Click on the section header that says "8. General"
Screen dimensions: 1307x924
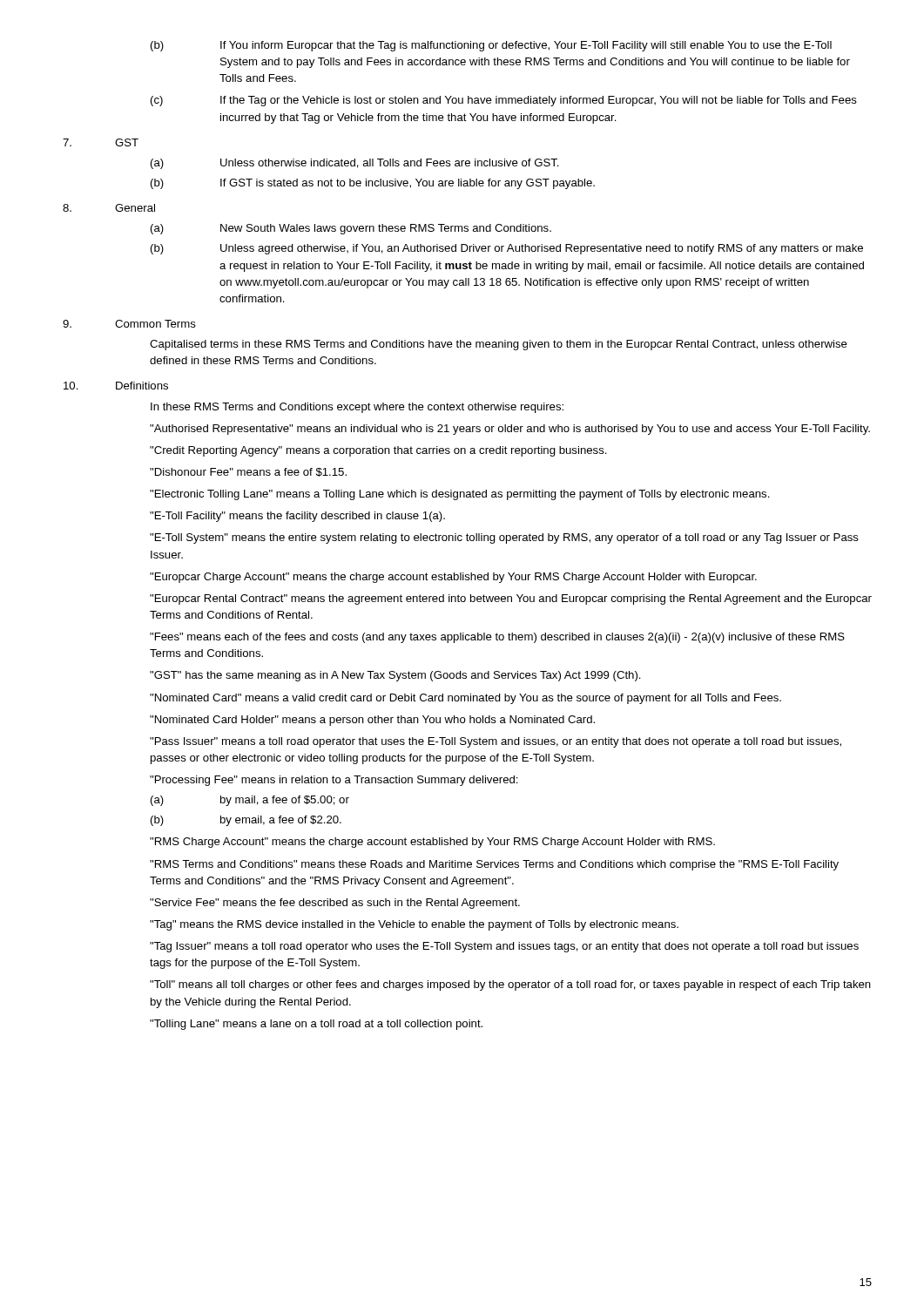[66, 208]
